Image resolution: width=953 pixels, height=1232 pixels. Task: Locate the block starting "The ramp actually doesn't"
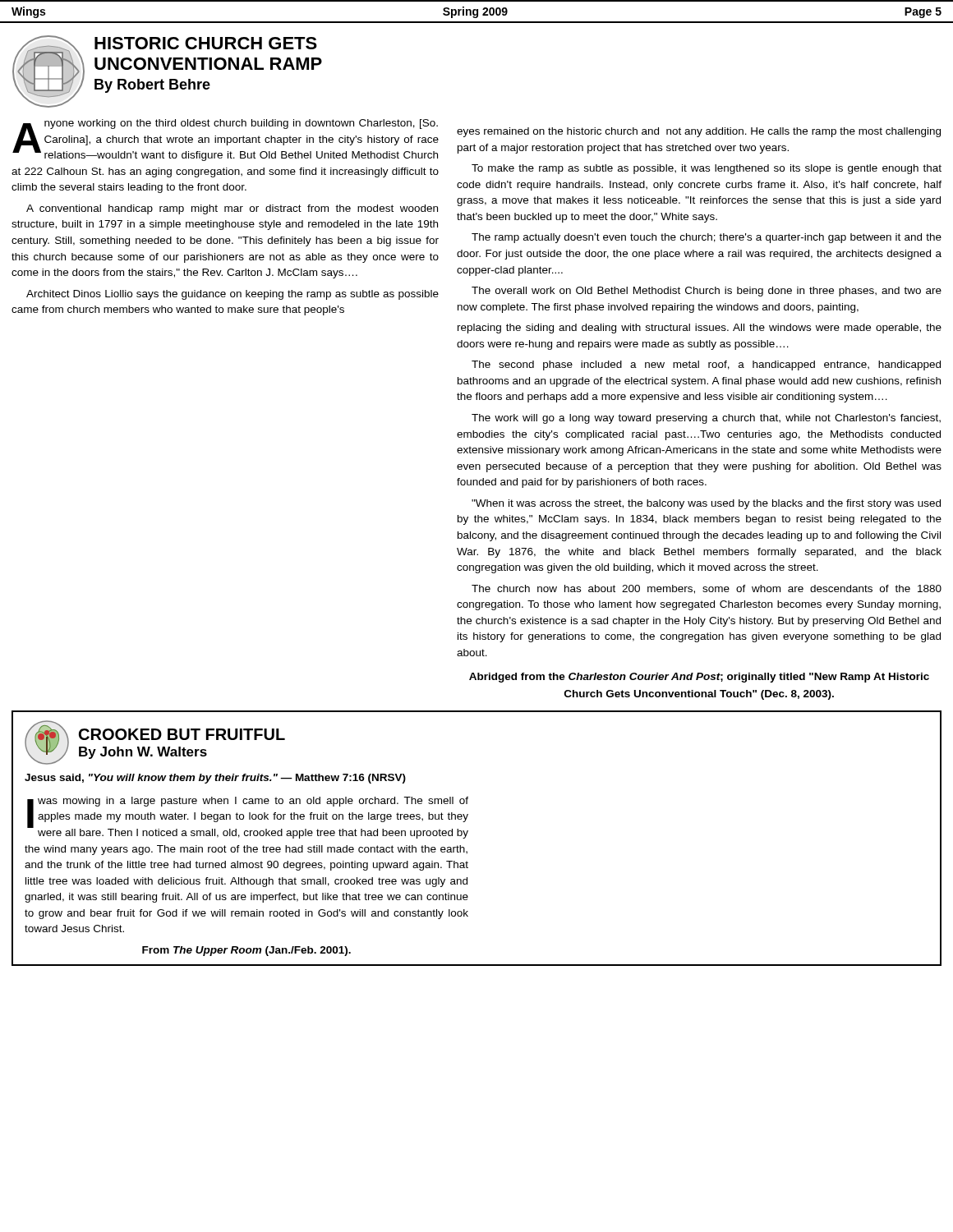click(699, 253)
